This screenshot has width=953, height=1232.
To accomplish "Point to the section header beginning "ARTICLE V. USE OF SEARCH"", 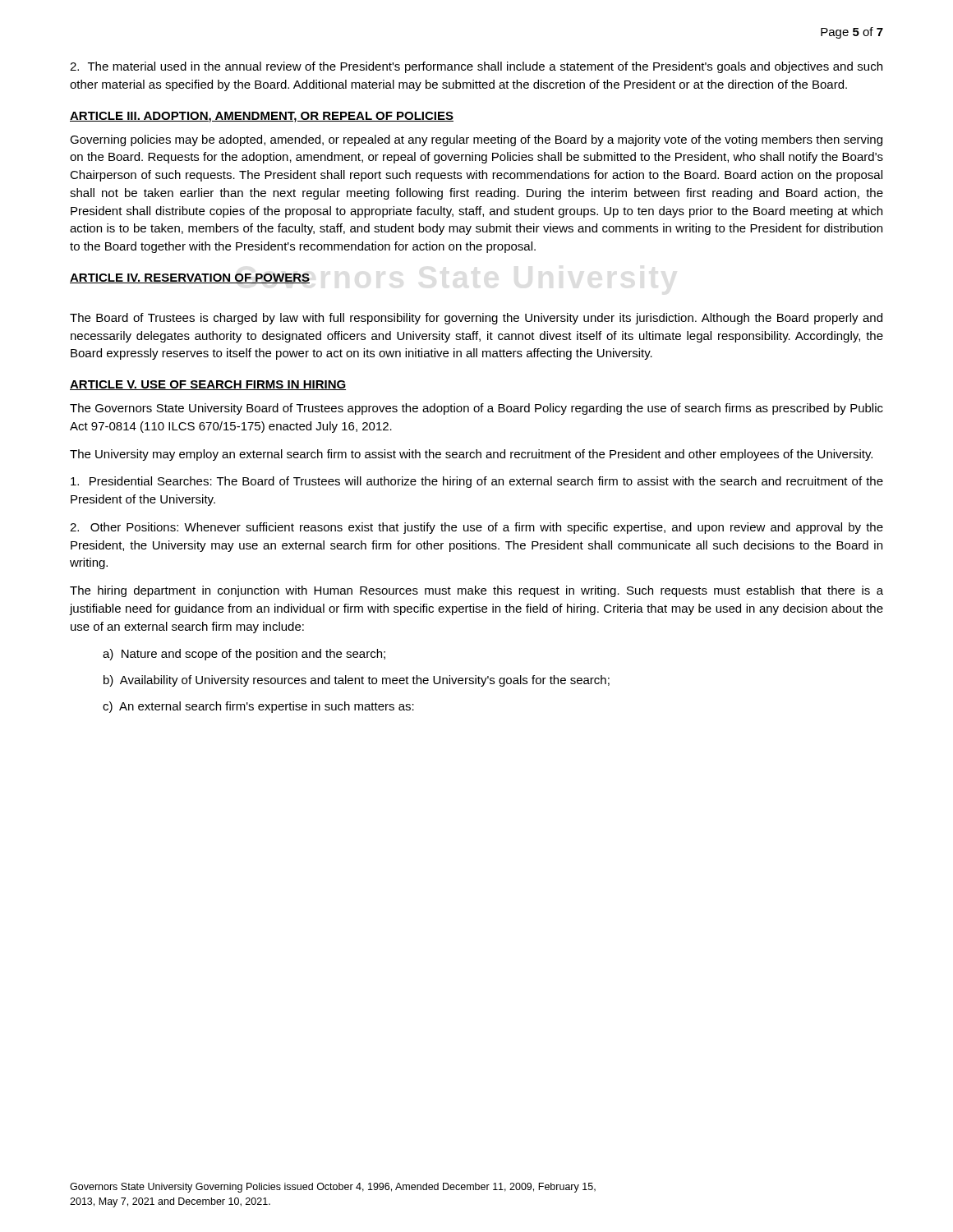I will point(208,384).
